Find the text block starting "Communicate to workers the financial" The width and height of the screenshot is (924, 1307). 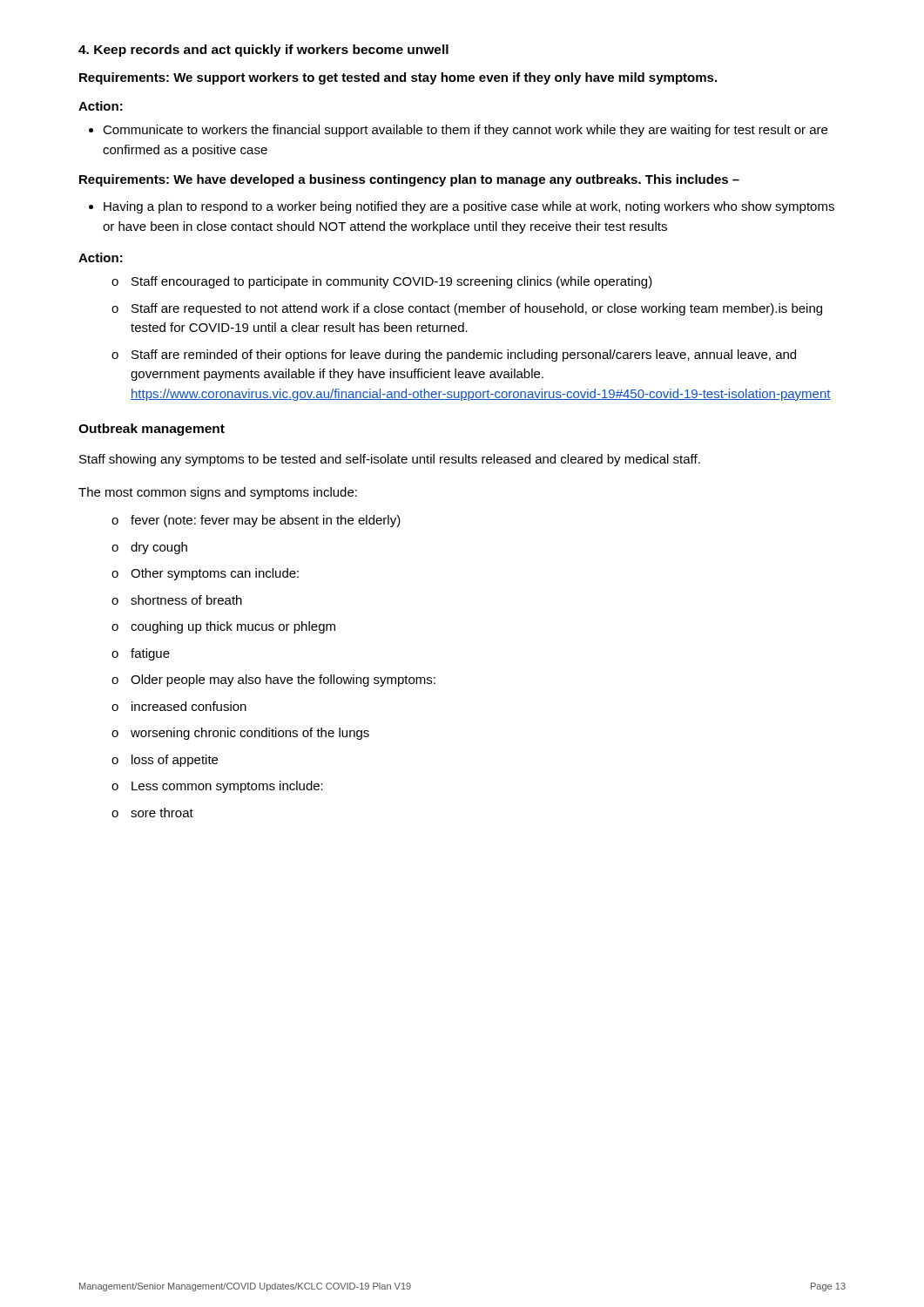coord(462,140)
